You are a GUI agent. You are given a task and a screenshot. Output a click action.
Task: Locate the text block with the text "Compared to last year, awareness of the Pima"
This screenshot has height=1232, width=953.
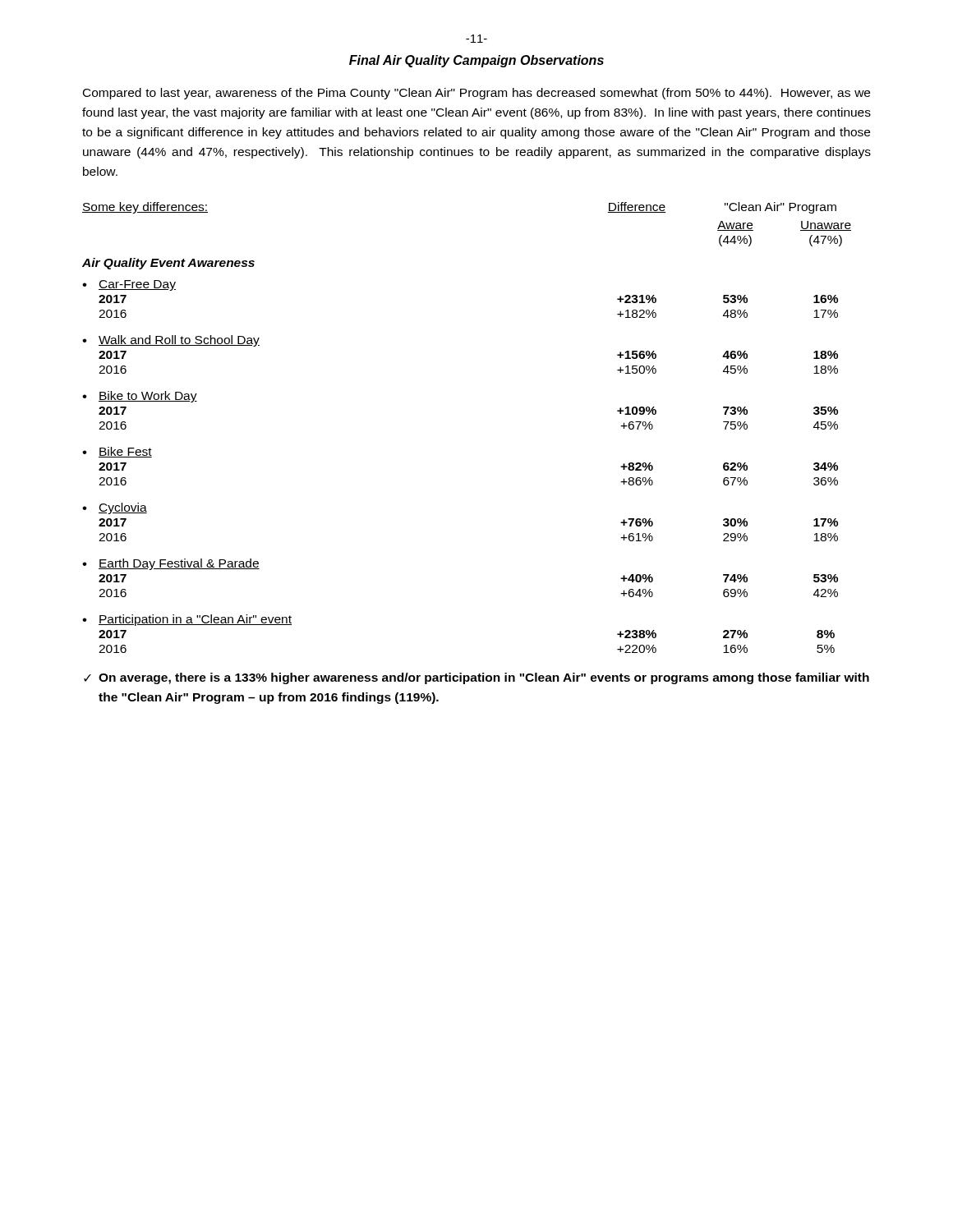pos(476,132)
